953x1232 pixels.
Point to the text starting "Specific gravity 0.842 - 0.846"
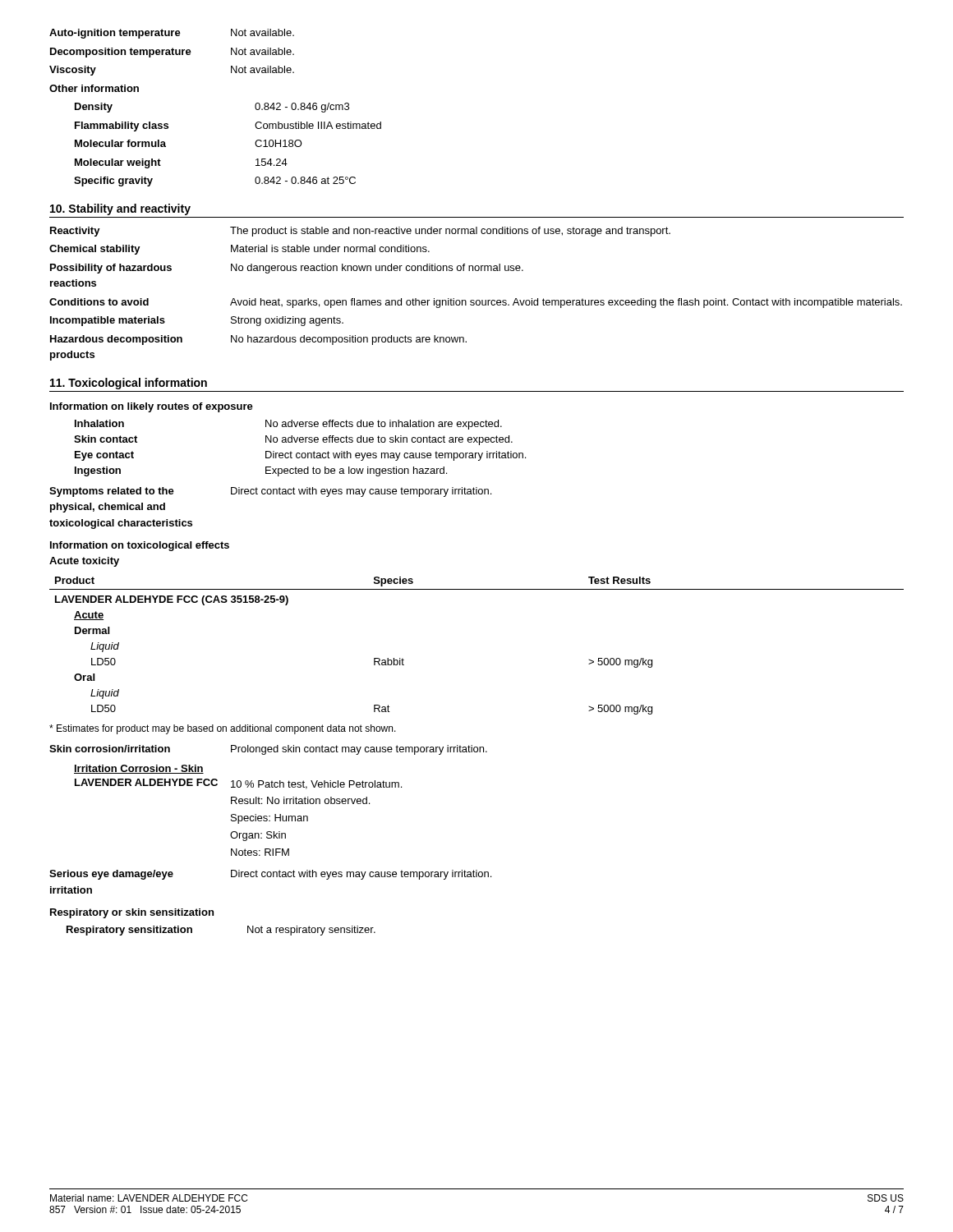pos(110,181)
